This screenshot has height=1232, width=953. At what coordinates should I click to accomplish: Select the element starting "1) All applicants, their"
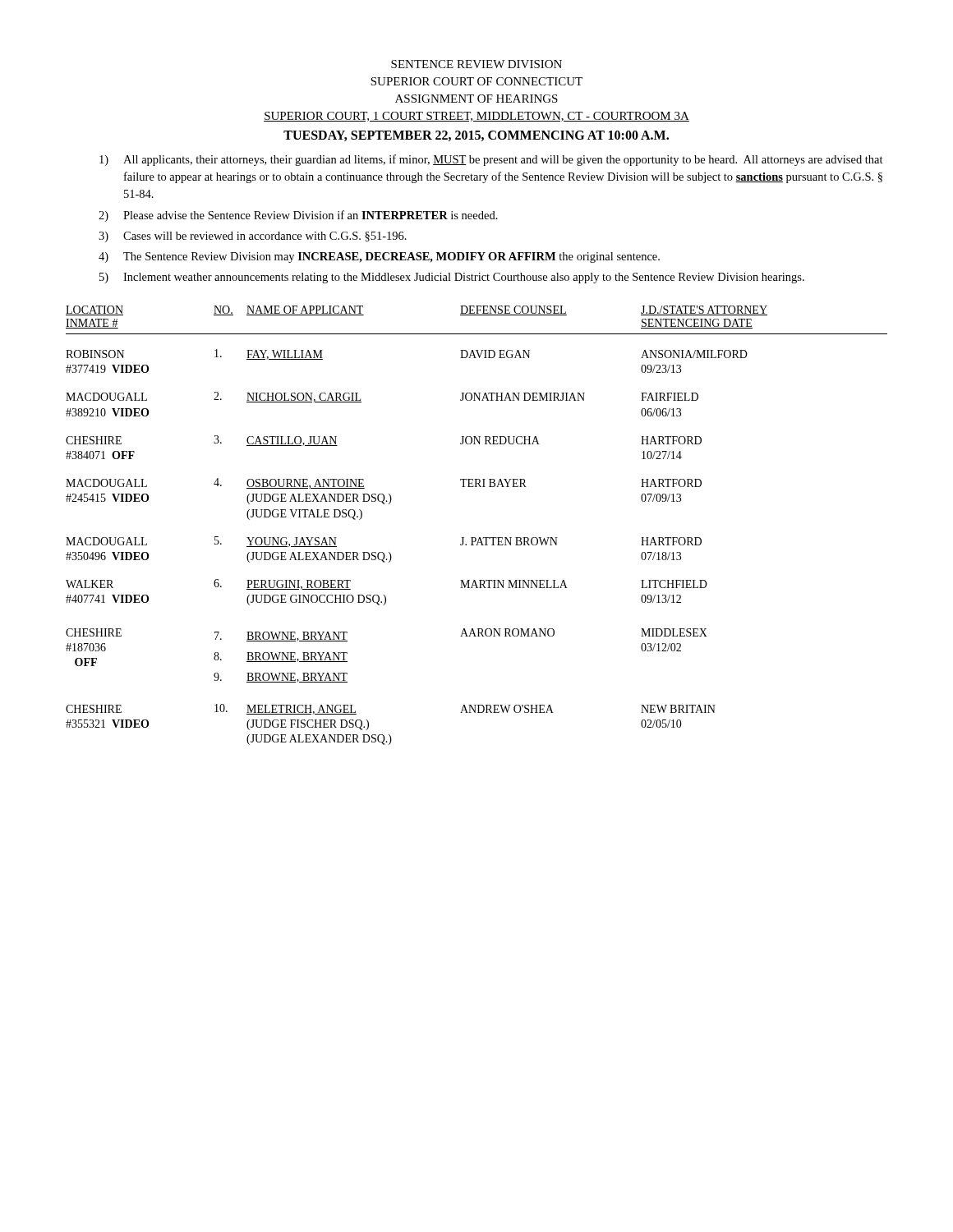pyautogui.click(x=493, y=177)
